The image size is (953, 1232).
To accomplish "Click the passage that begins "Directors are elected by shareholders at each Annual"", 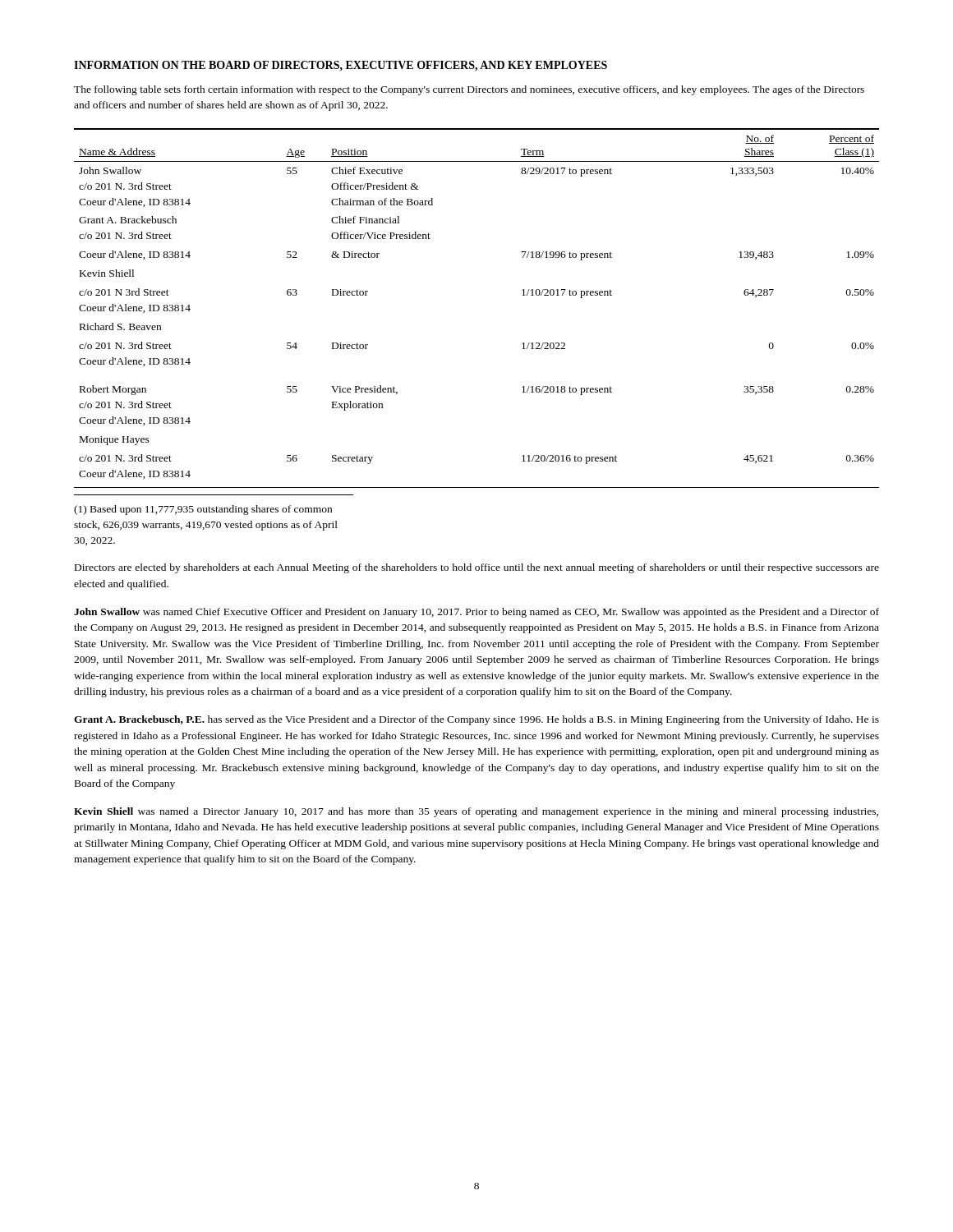I will click(476, 576).
